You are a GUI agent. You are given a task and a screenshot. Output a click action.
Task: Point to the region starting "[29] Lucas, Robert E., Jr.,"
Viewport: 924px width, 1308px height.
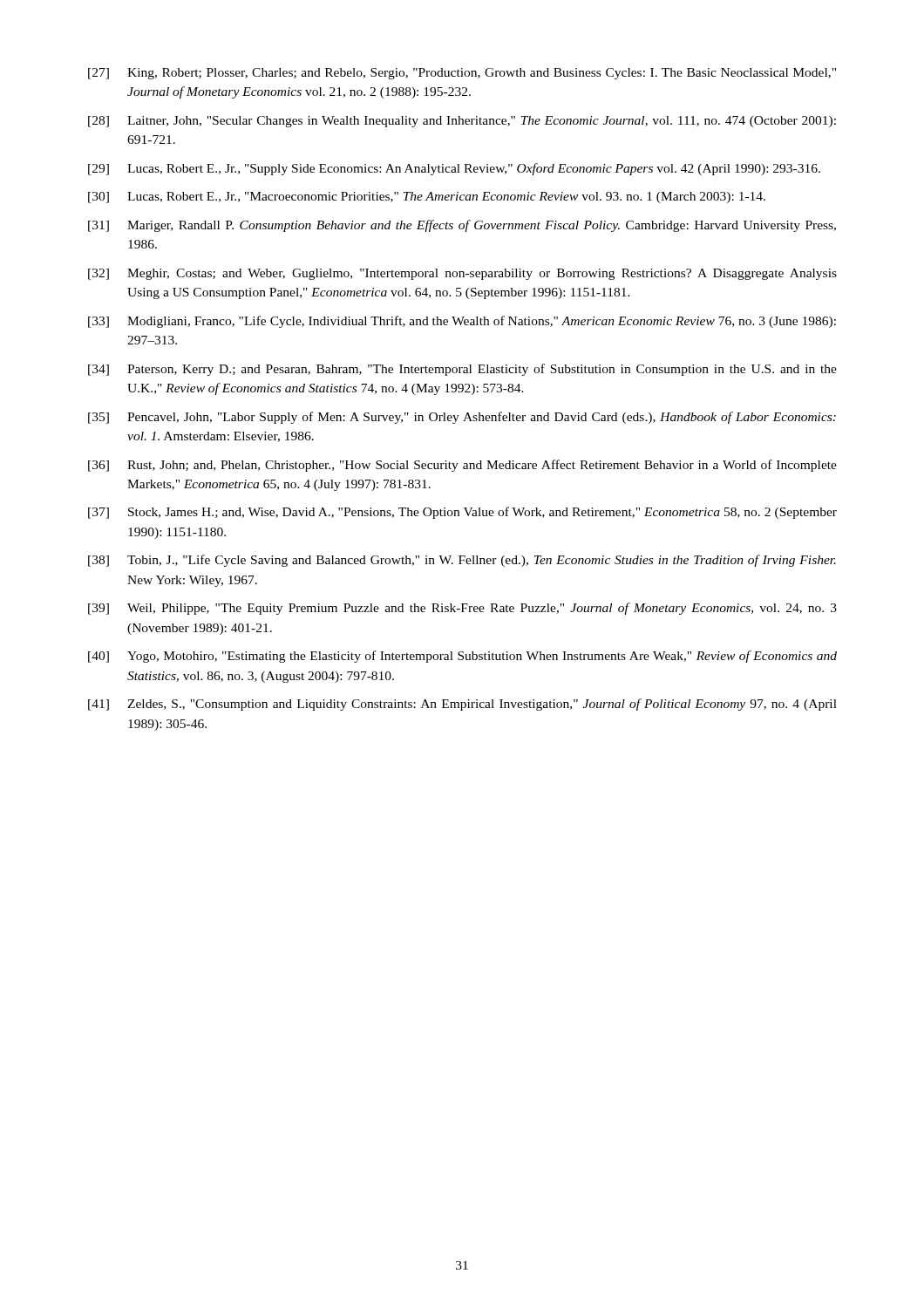point(462,168)
